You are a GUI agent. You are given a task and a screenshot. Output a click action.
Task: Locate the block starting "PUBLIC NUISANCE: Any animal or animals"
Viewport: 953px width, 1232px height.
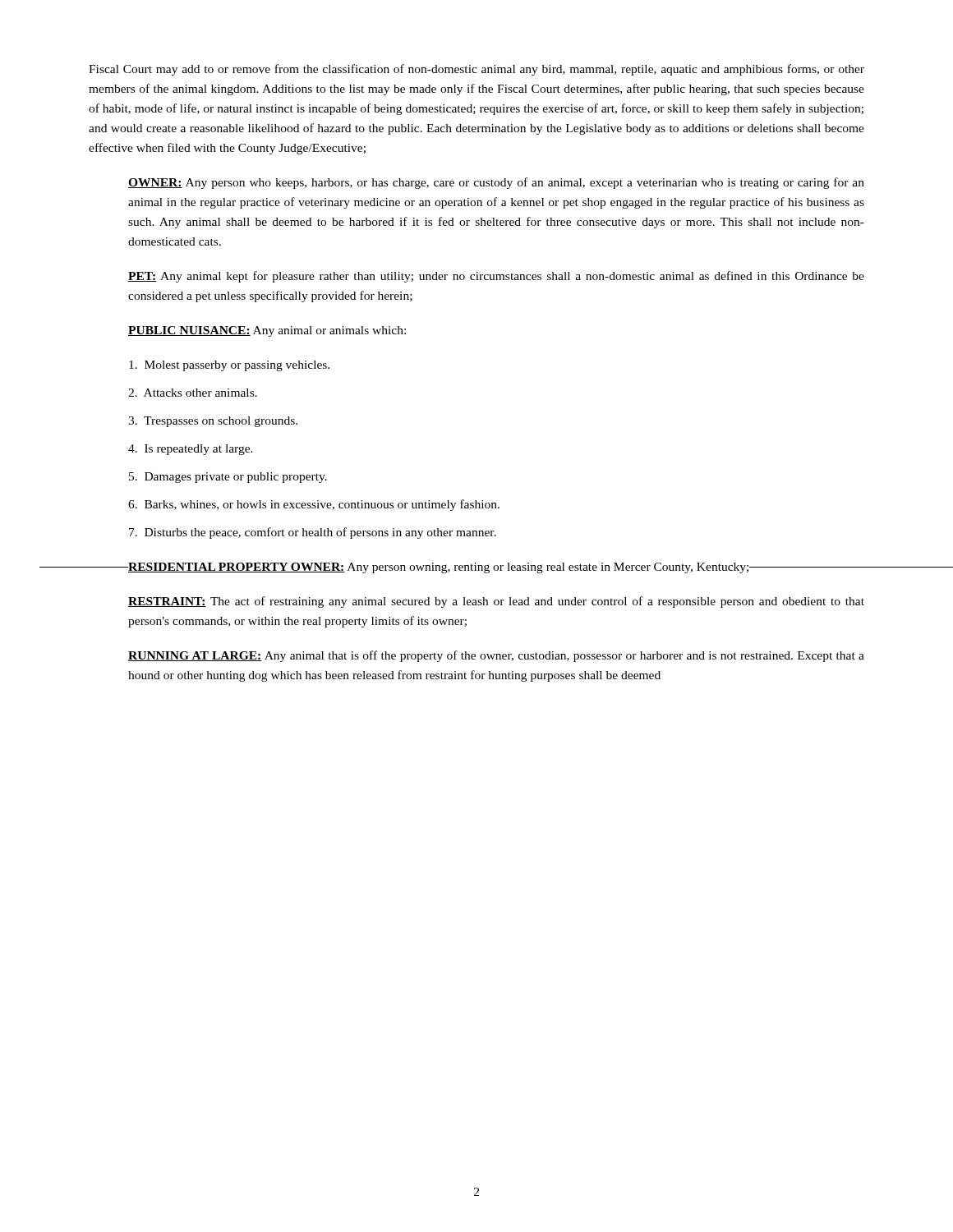(267, 331)
